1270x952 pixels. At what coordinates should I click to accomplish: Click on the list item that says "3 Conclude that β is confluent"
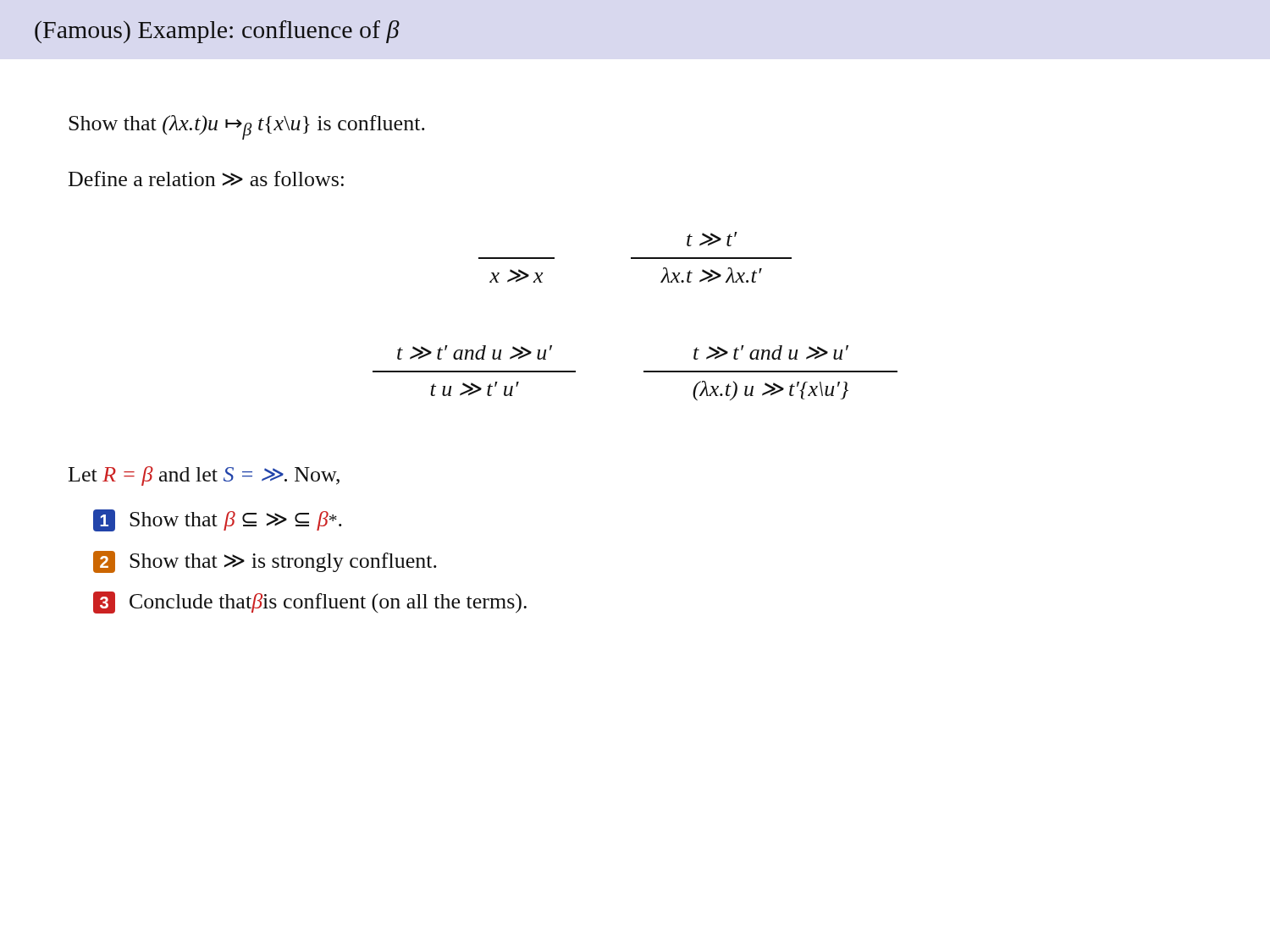tap(310, 602)
